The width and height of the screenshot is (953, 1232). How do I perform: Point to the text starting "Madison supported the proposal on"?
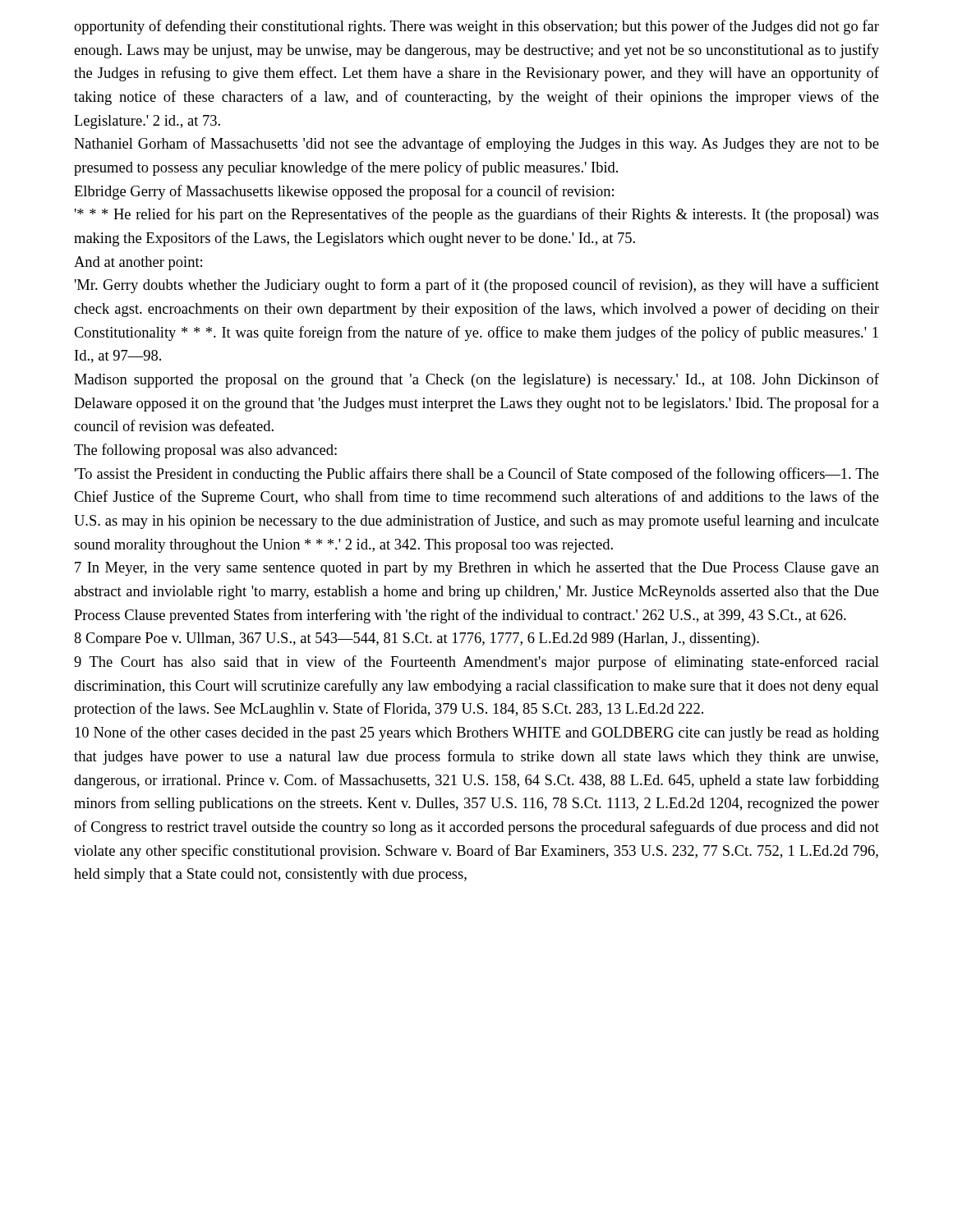pos(476,403)
